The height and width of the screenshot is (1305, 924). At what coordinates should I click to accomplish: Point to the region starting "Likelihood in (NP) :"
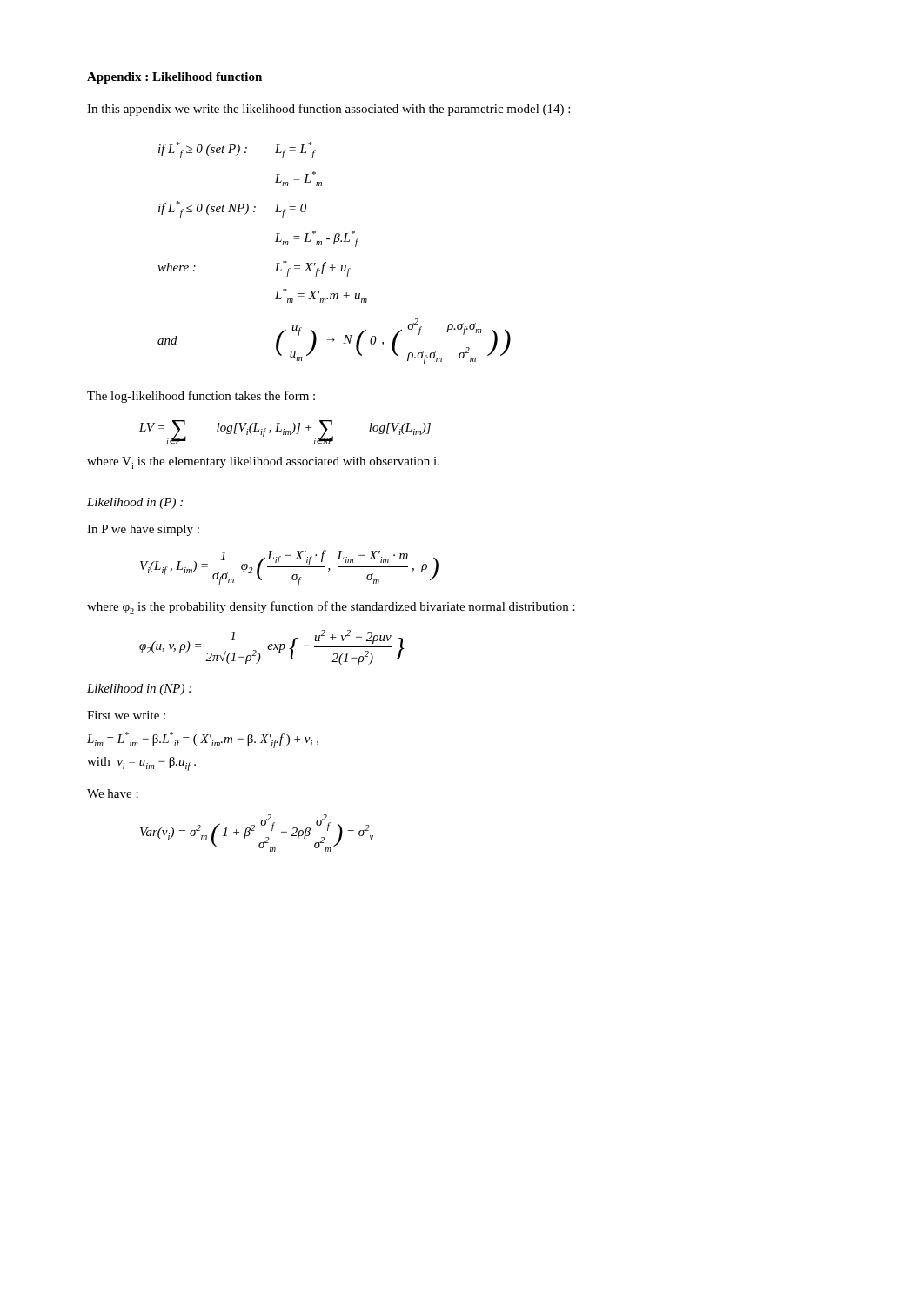click(x=140, y=688)
